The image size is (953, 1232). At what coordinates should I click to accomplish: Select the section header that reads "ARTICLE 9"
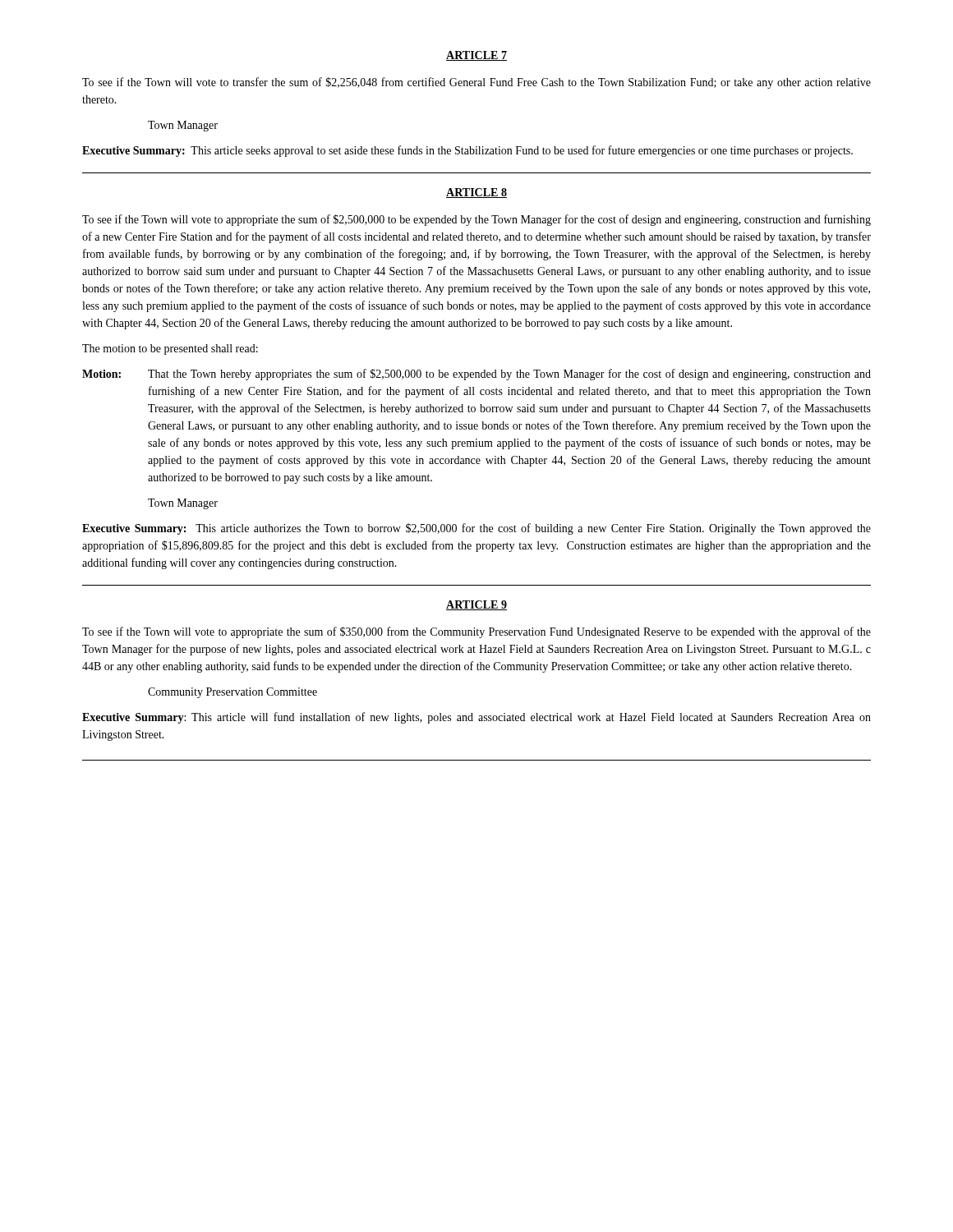(476, 605)
